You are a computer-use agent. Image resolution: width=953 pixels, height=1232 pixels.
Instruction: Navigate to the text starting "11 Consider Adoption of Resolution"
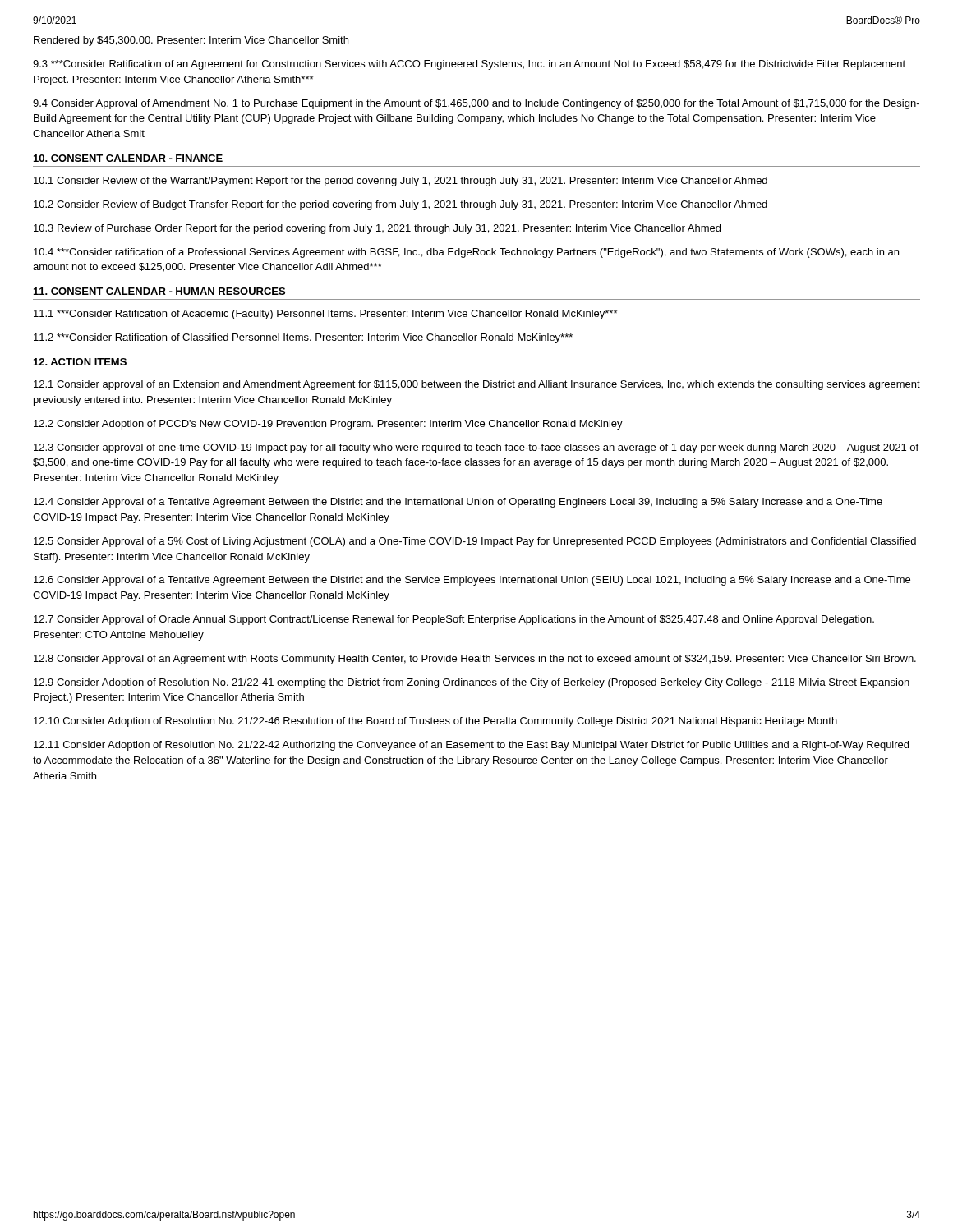[x=471, y=760]
